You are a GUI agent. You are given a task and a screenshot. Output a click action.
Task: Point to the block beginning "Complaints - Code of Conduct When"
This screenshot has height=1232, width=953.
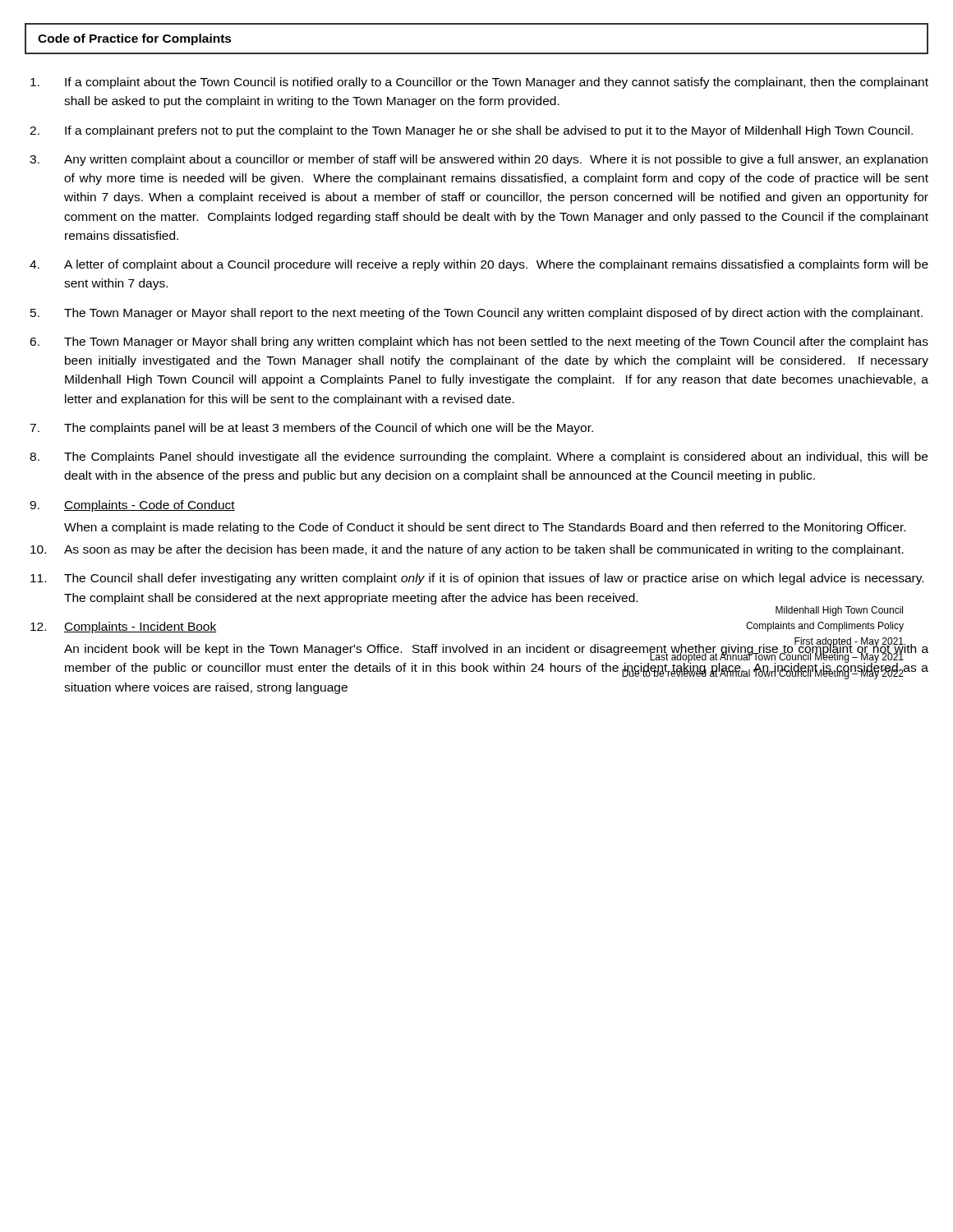coord(492,516)
